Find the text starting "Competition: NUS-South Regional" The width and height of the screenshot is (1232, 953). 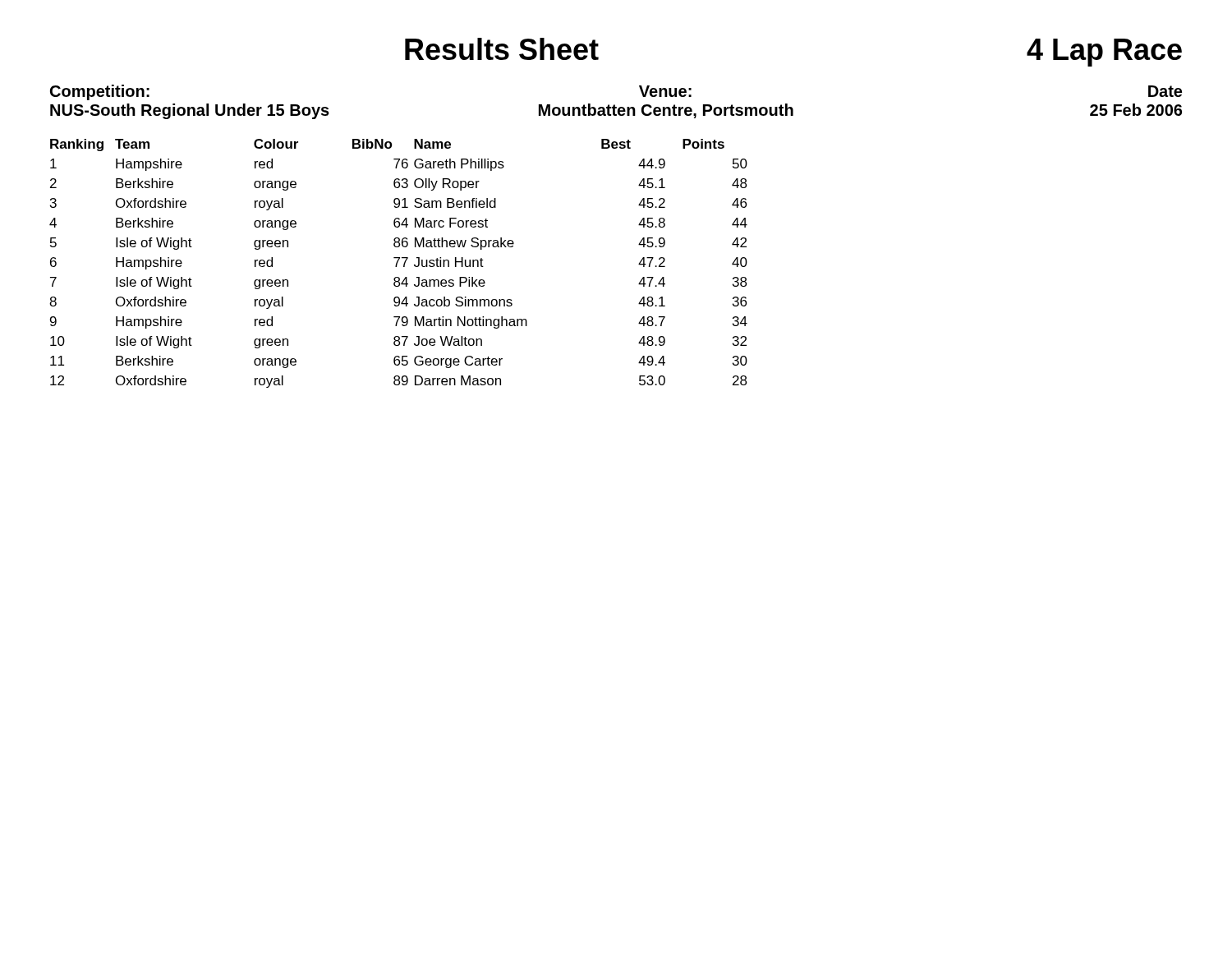(189, 101)
